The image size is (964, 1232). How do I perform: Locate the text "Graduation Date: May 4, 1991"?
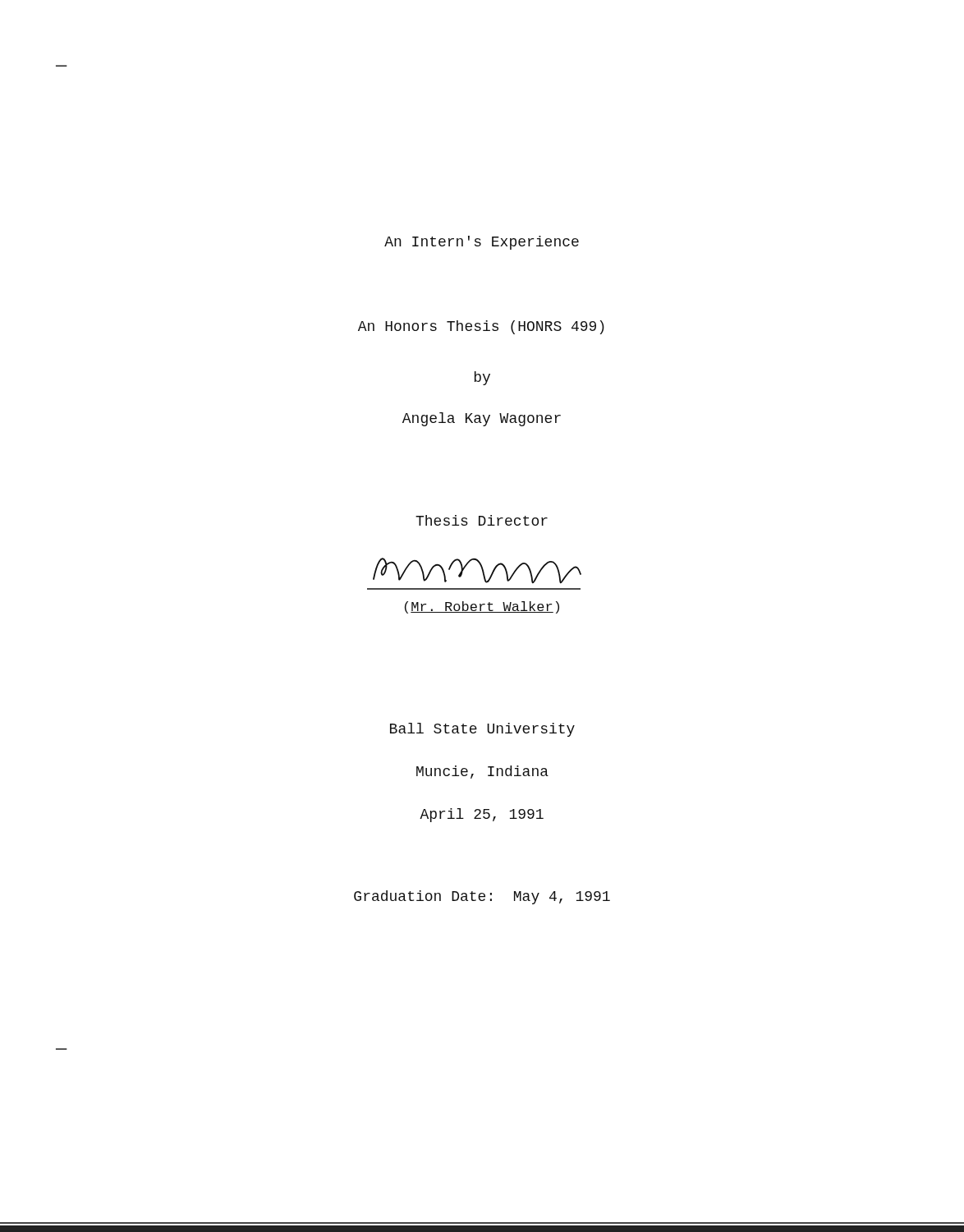tap(482, 897)
